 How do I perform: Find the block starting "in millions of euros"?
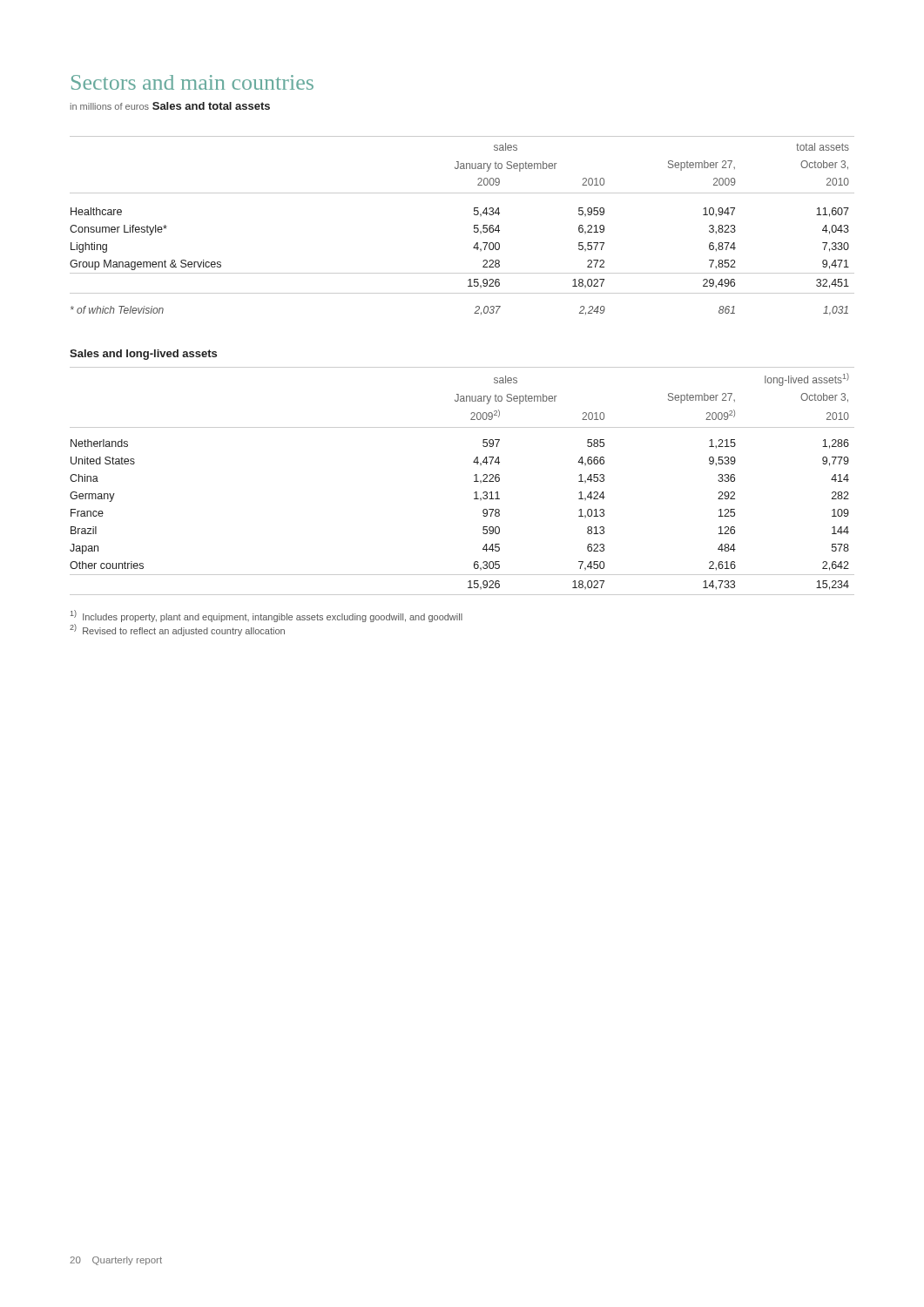(109, 106)
